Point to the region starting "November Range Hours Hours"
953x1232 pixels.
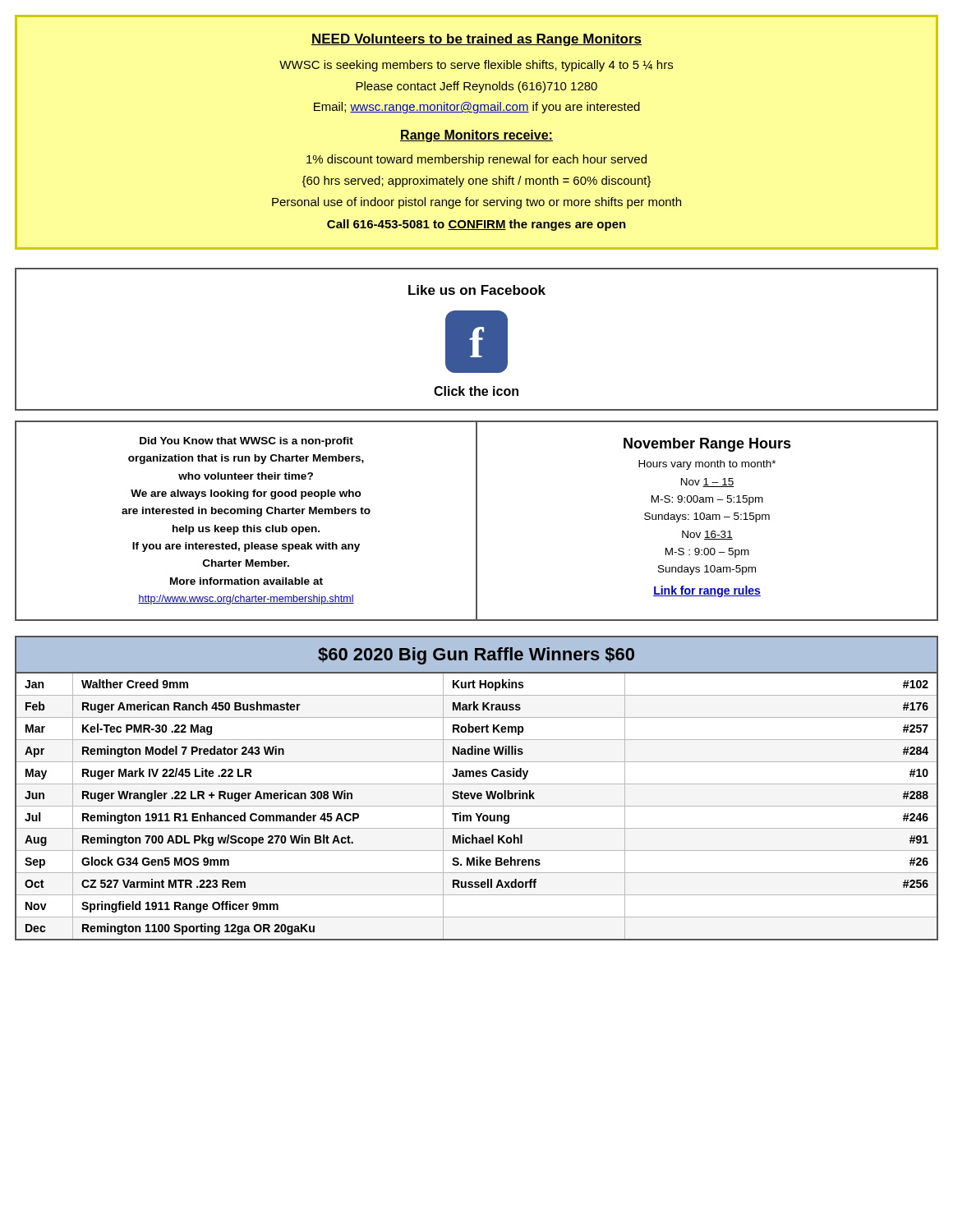pos(707,516)
